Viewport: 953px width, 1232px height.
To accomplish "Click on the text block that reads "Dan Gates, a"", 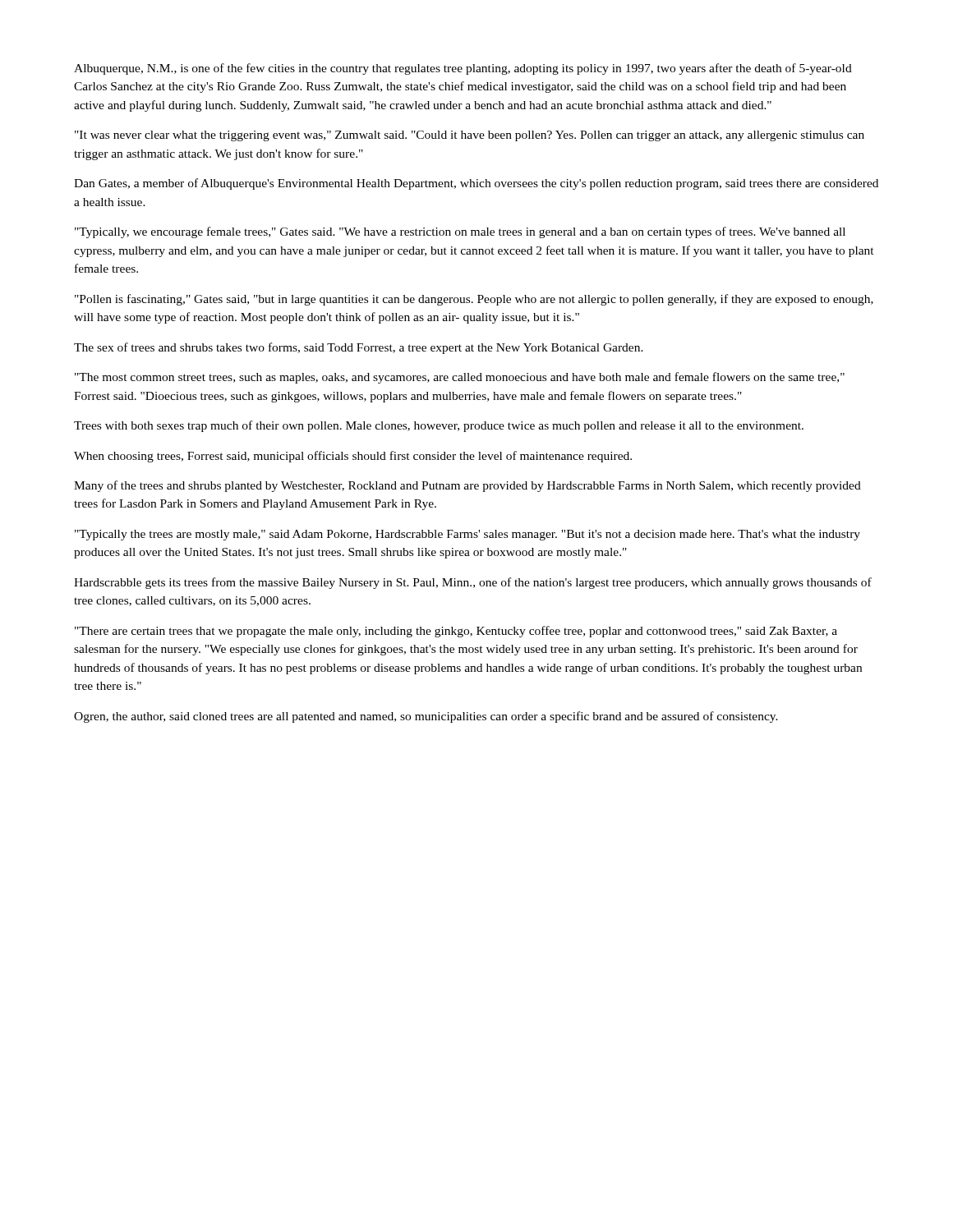I will pos(476,192).
